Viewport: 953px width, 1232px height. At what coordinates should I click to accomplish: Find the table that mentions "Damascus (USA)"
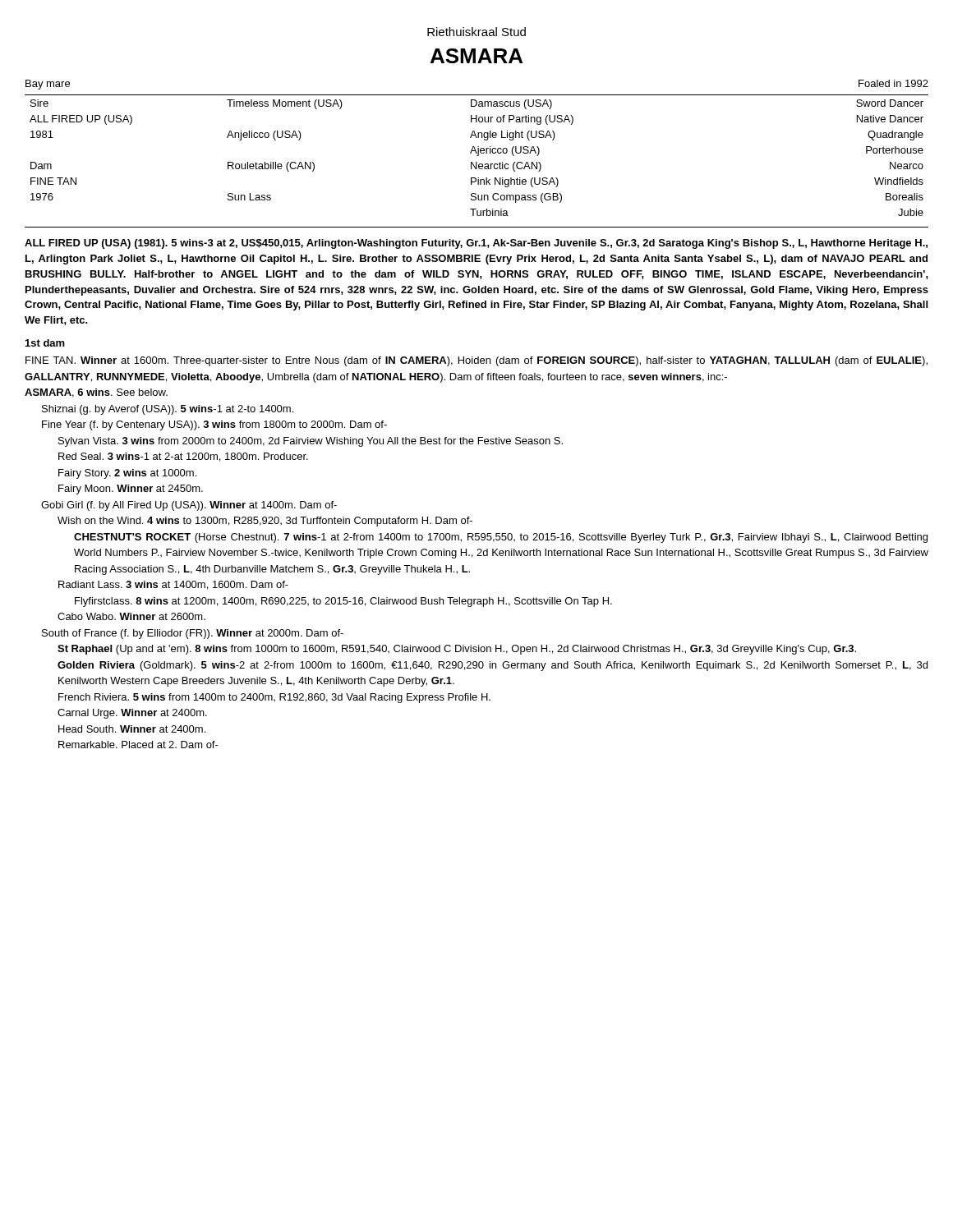(476, 158)
